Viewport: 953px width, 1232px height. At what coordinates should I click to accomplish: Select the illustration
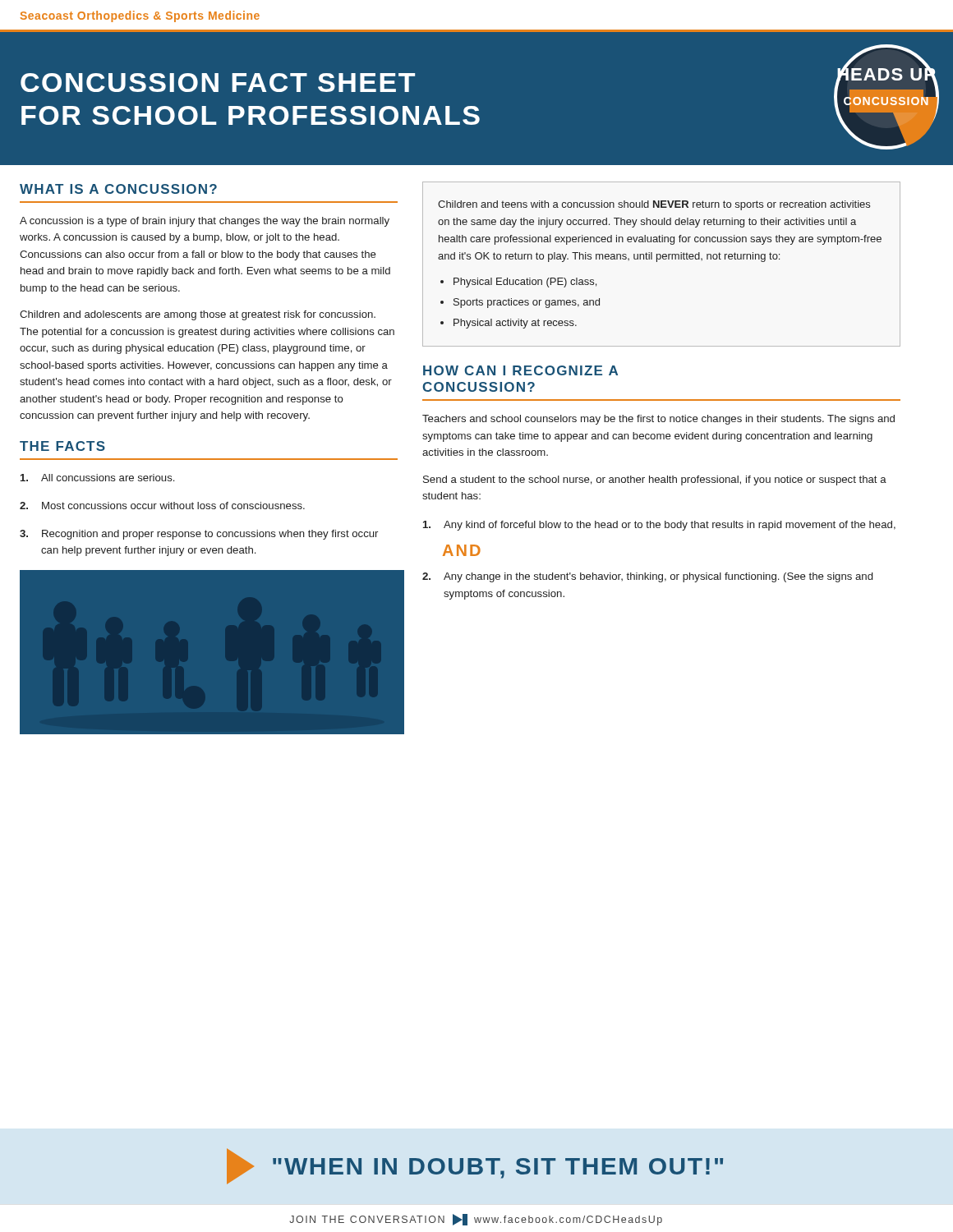(212, 652)
